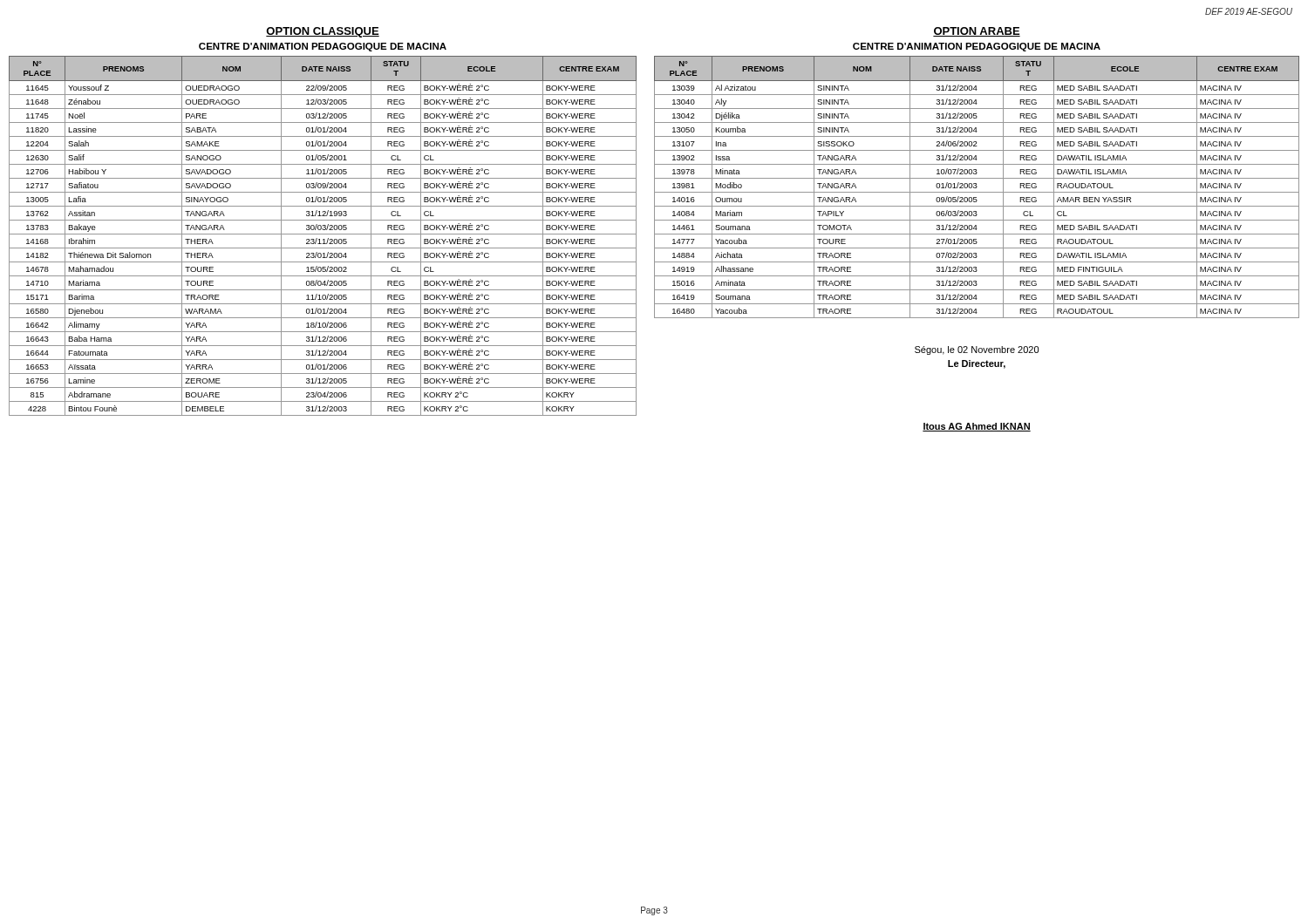Screen dimensions: 924x1308
Task: Click on the passage starting "Itous AG Ahmed"
Action: (977, 426)
